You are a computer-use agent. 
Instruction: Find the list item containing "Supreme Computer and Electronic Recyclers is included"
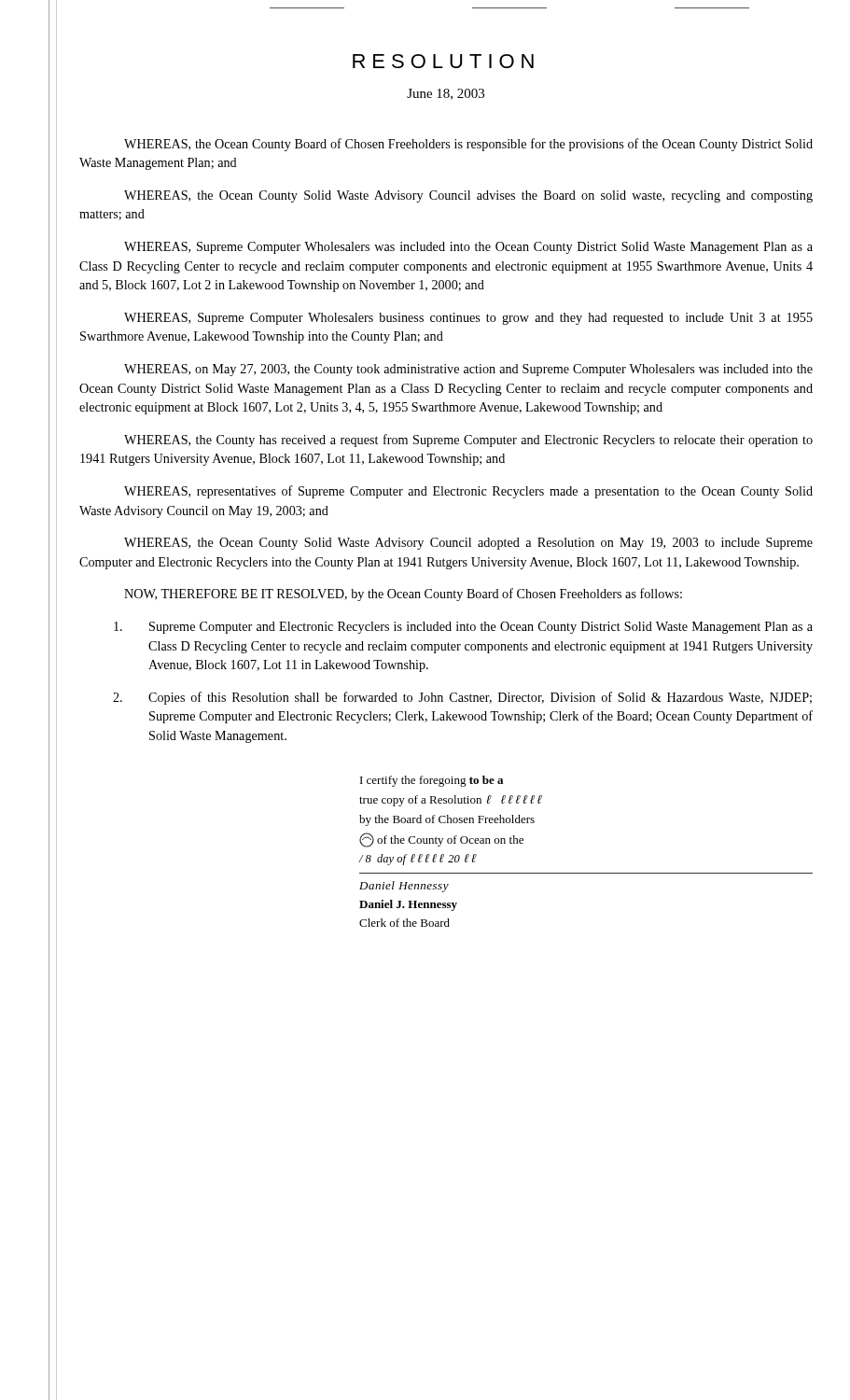pyautogui.click(x=454, y=646)
